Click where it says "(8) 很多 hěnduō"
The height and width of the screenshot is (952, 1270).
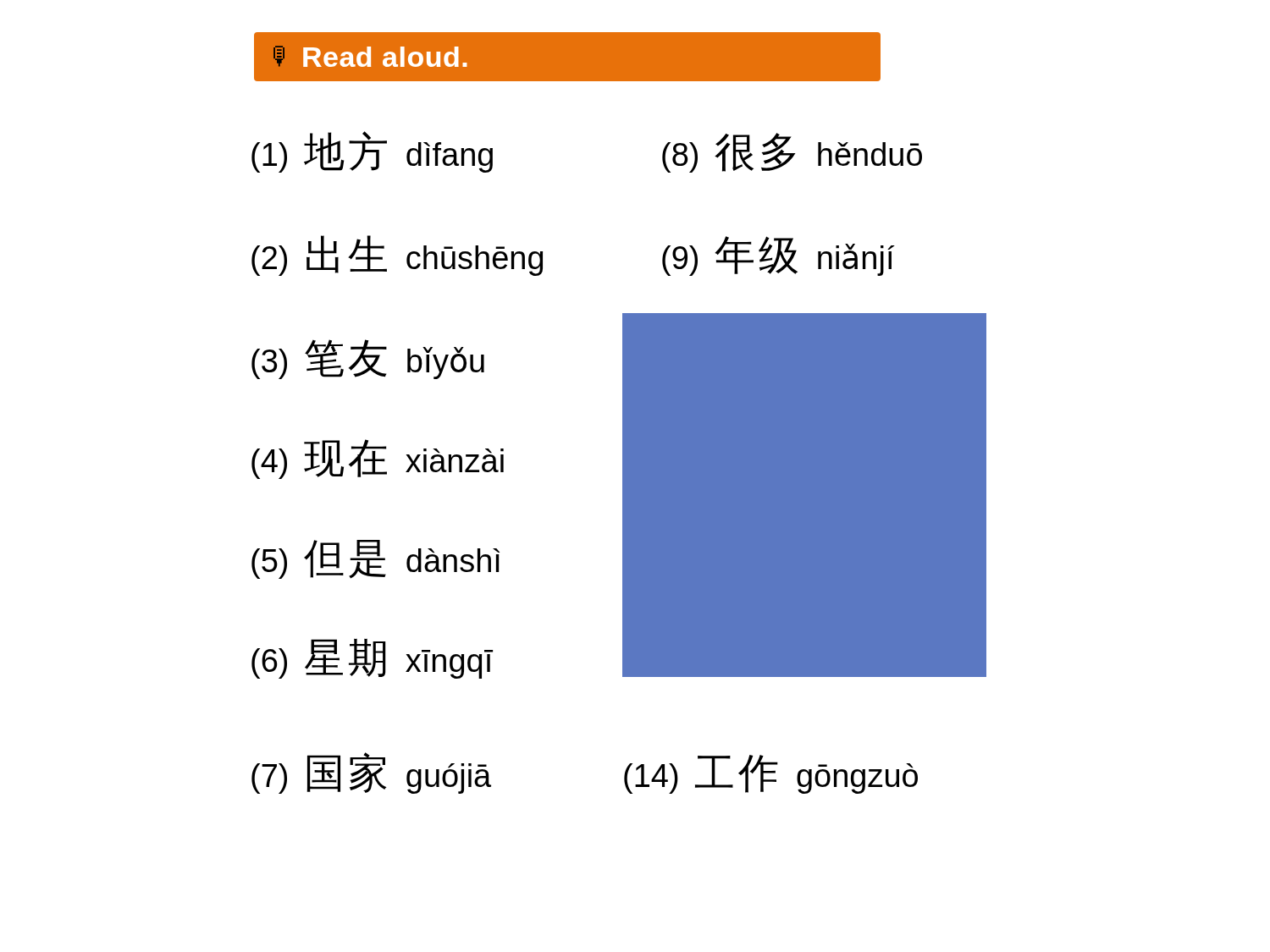pos(792,152)
